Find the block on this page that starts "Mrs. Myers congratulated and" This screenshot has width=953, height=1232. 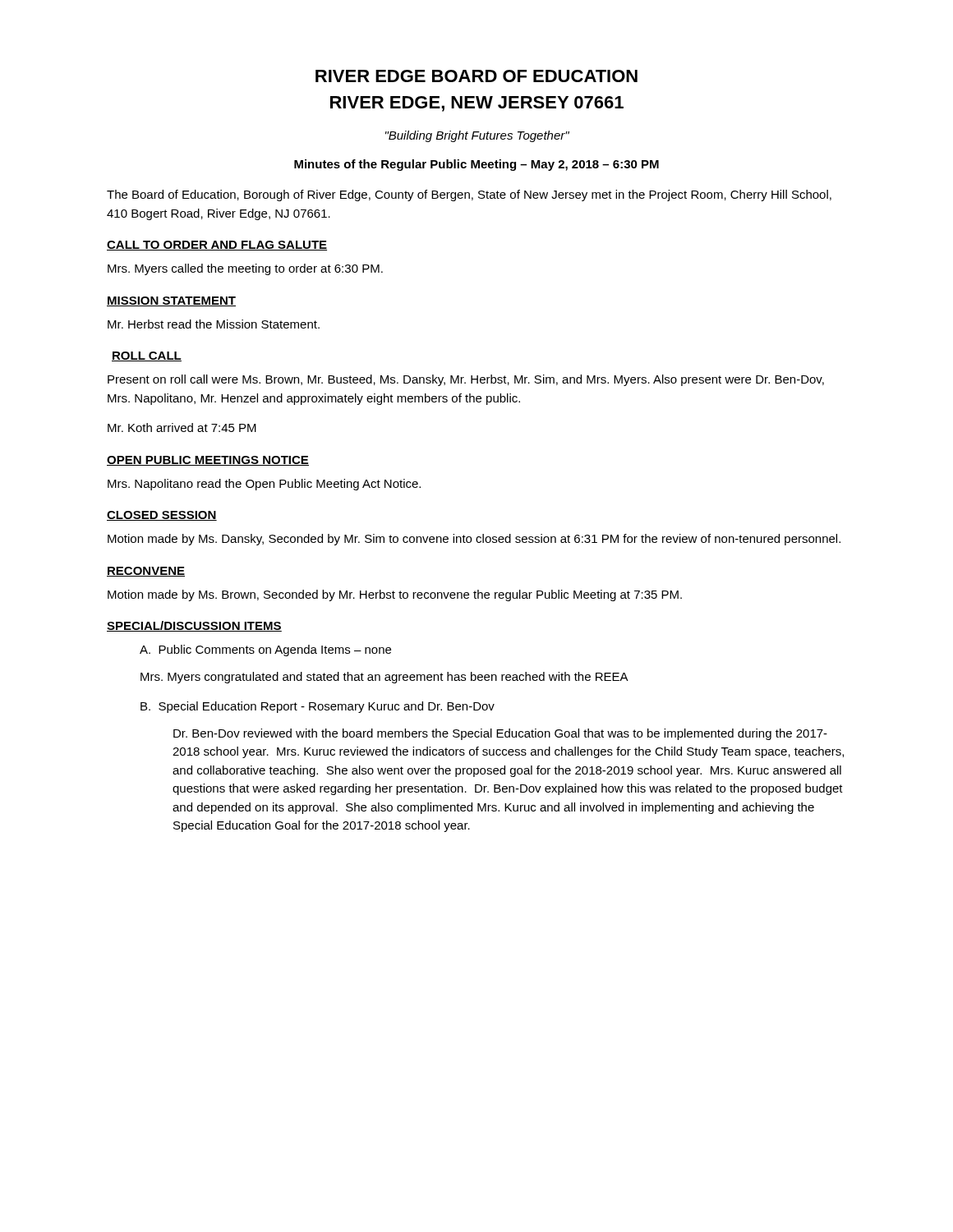pos(384,676)
